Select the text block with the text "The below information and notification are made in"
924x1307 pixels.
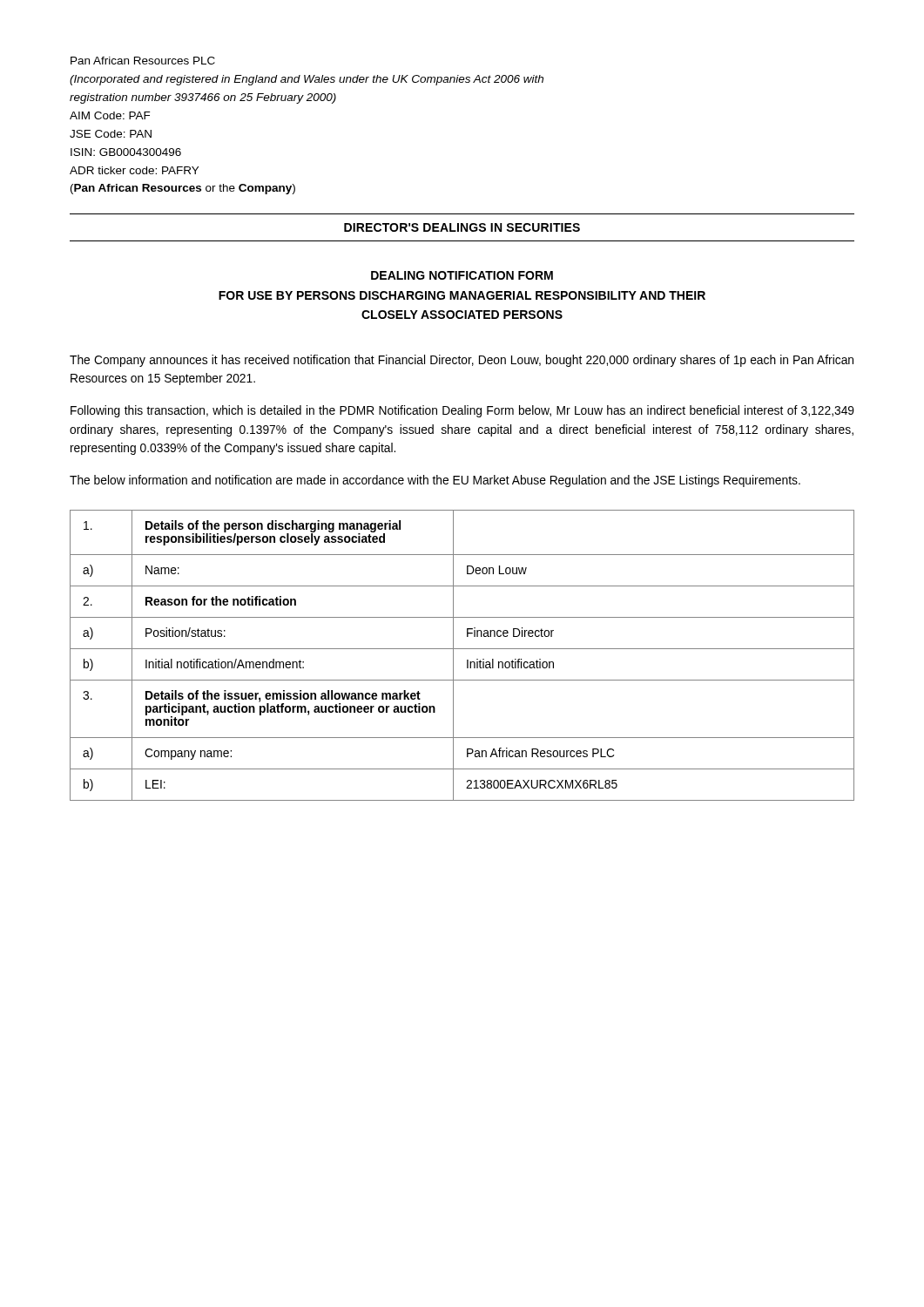435,481
